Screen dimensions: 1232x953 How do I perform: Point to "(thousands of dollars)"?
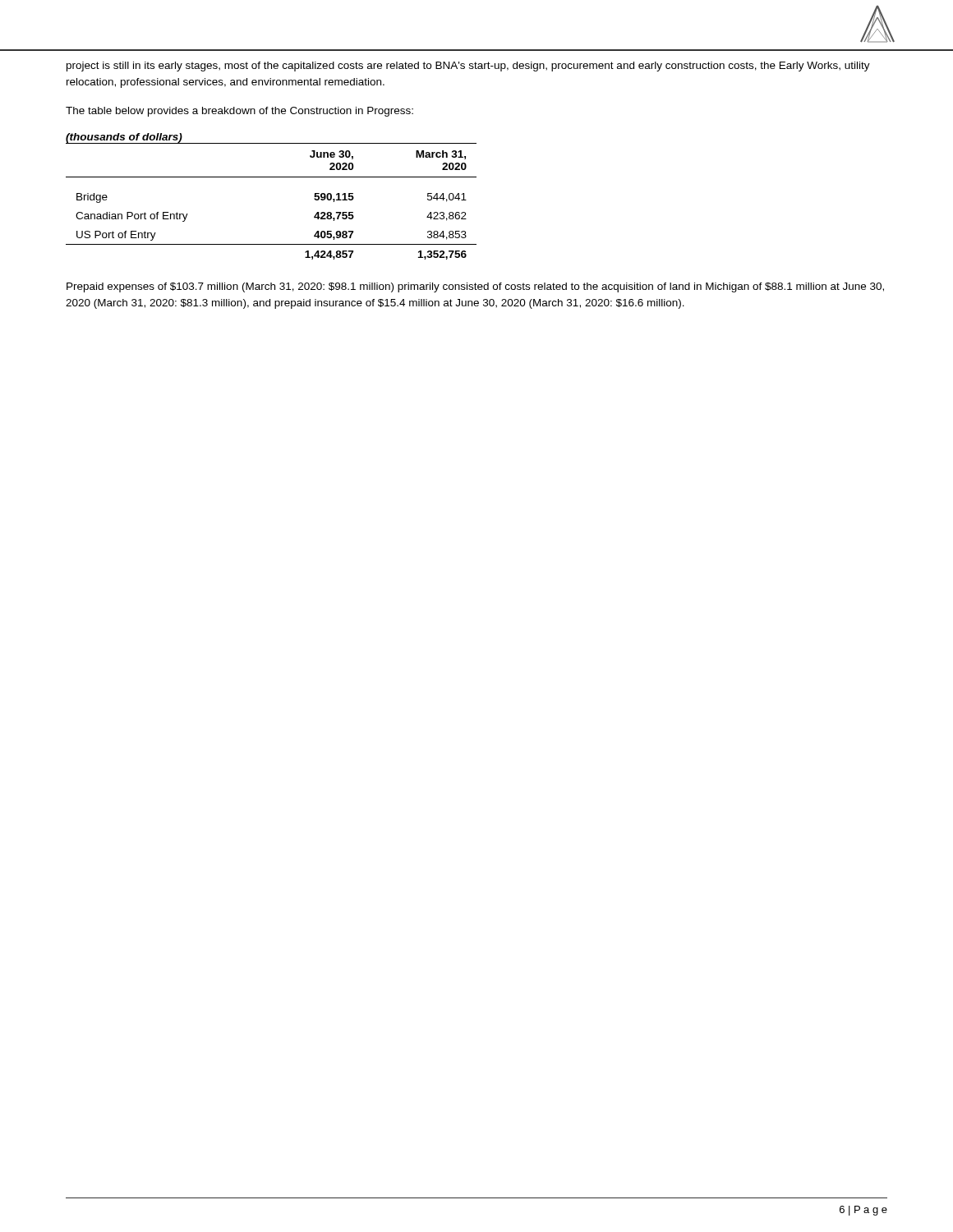pyautogui.click(x=124, y=137)
